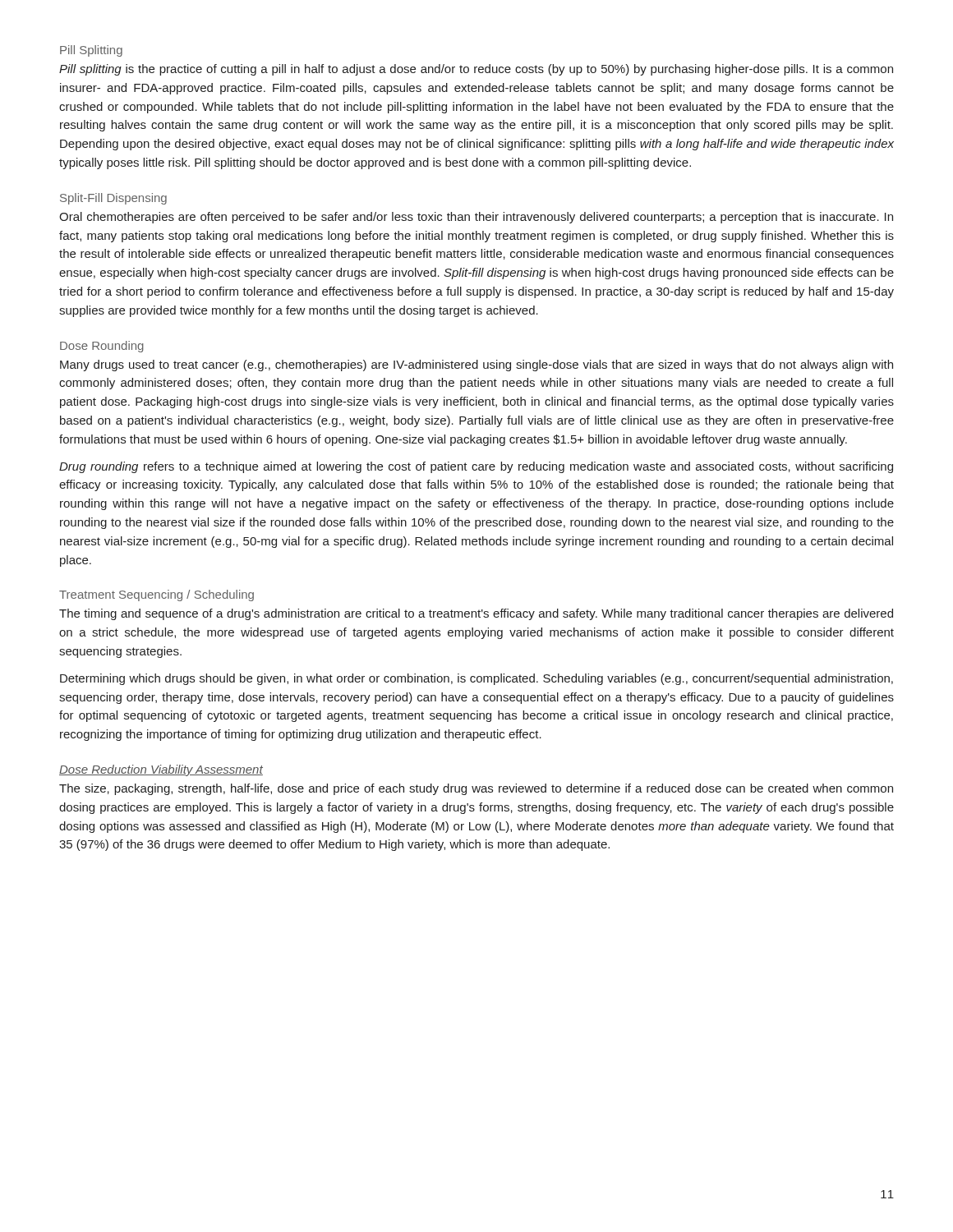This screenshot has width=953, height=1232.
Task: Select the section header containing "Treatment Sequencing / Scheduling"
Action: pyautogui.click(x=157, y=595)
